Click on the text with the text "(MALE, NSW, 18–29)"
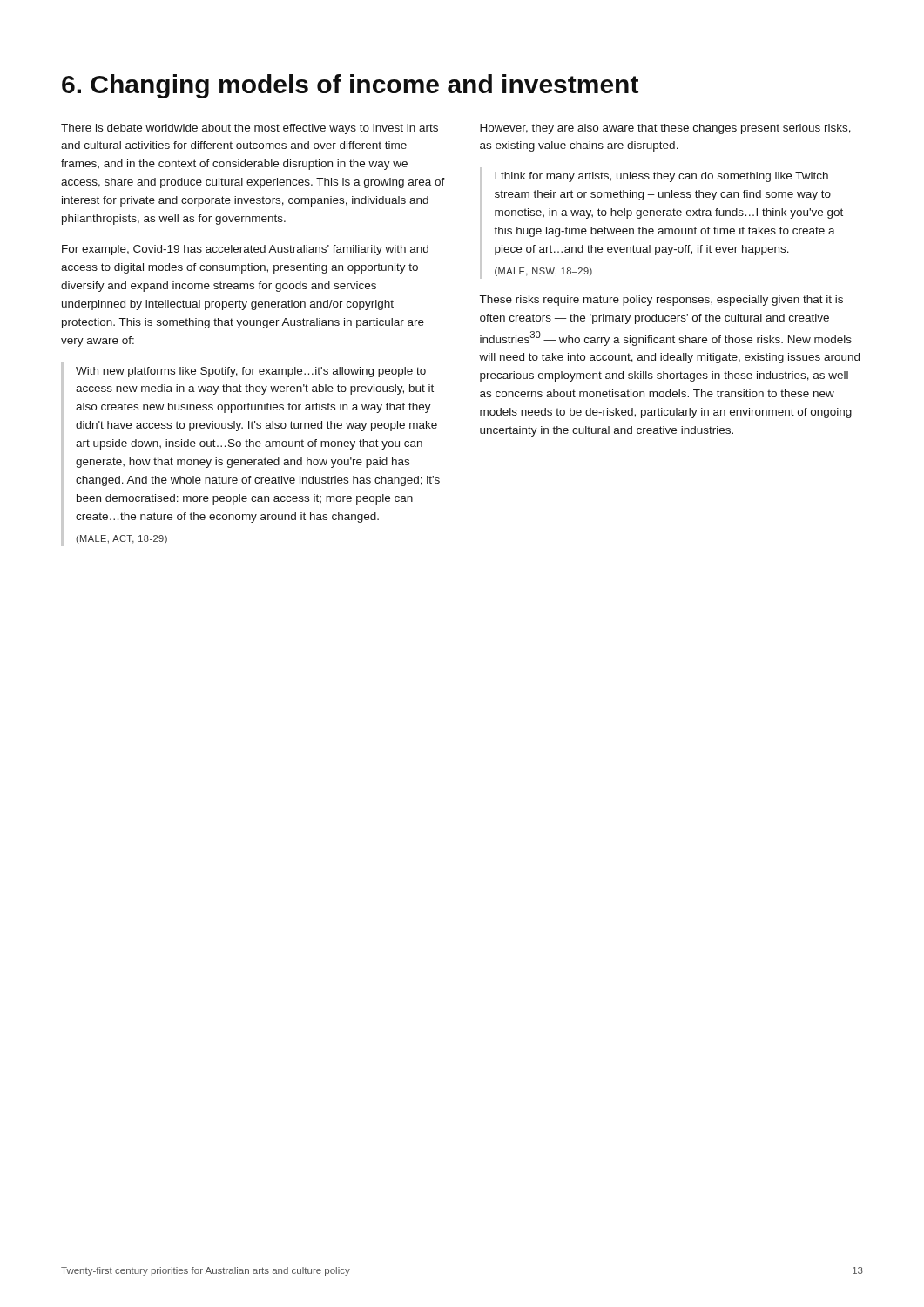 tap(543, 271)
